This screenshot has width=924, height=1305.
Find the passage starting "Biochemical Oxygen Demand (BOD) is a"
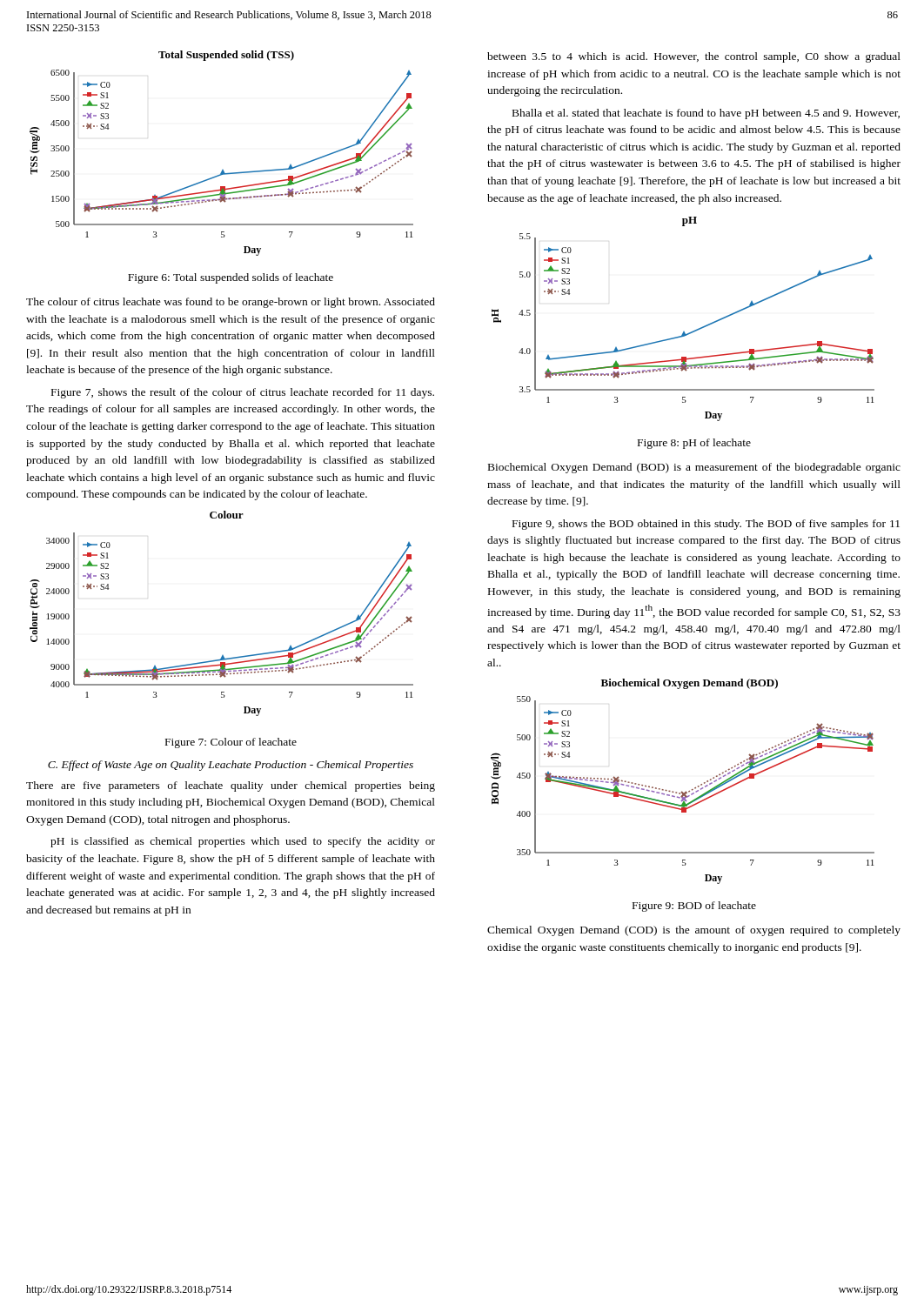(x=694, y=565)
